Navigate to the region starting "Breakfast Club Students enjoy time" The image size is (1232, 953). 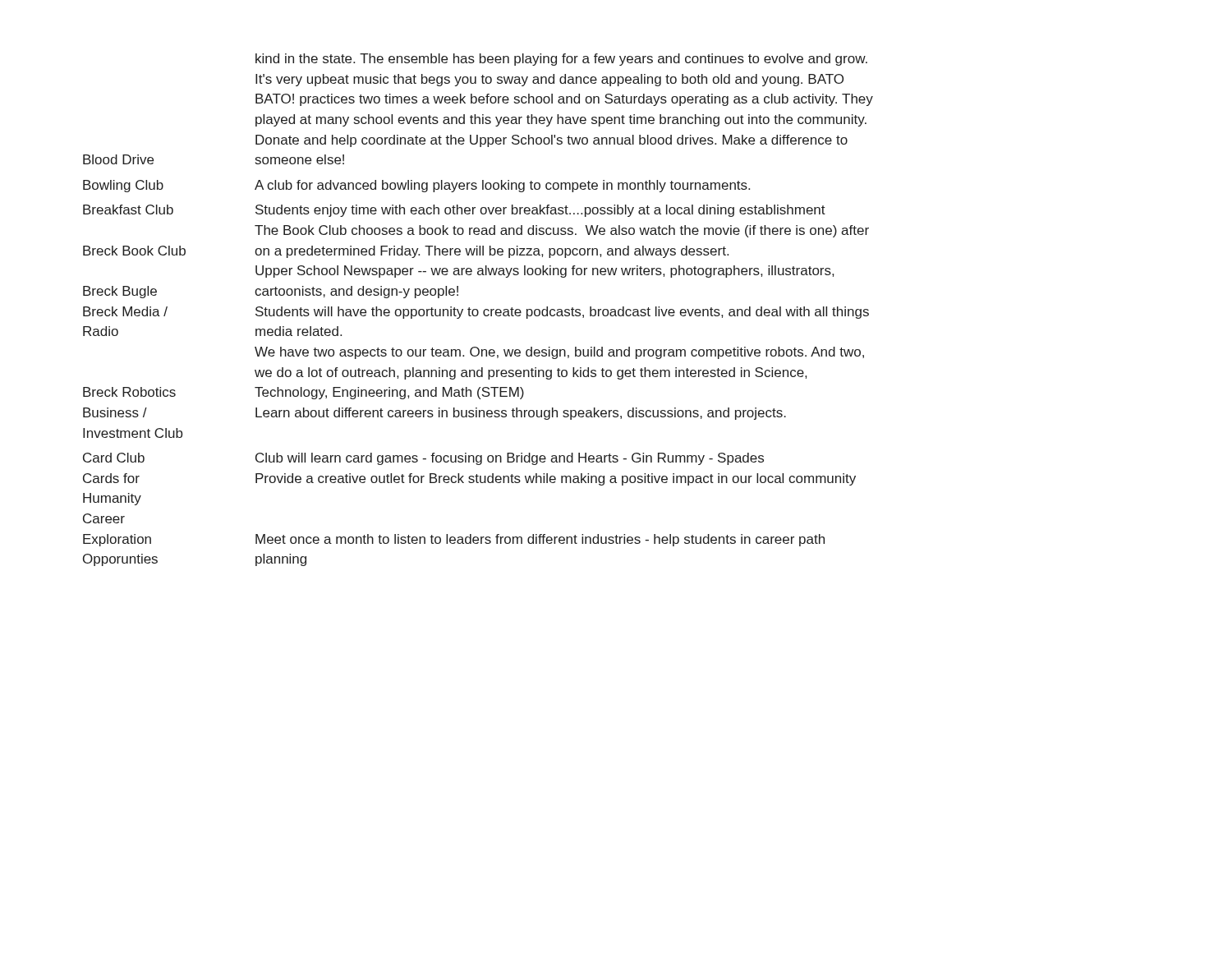[616, 221]
